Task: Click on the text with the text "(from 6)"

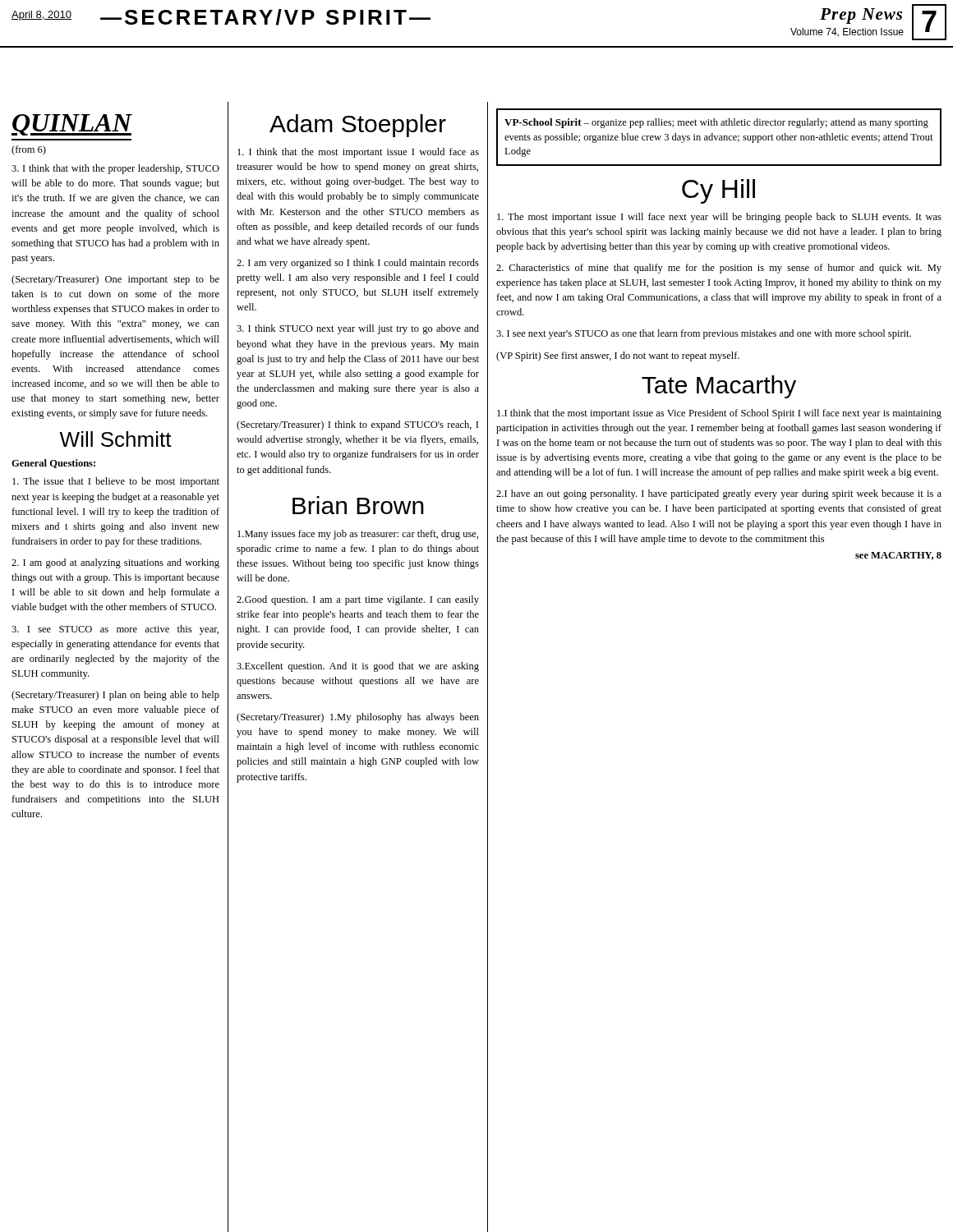Action: 29,150
